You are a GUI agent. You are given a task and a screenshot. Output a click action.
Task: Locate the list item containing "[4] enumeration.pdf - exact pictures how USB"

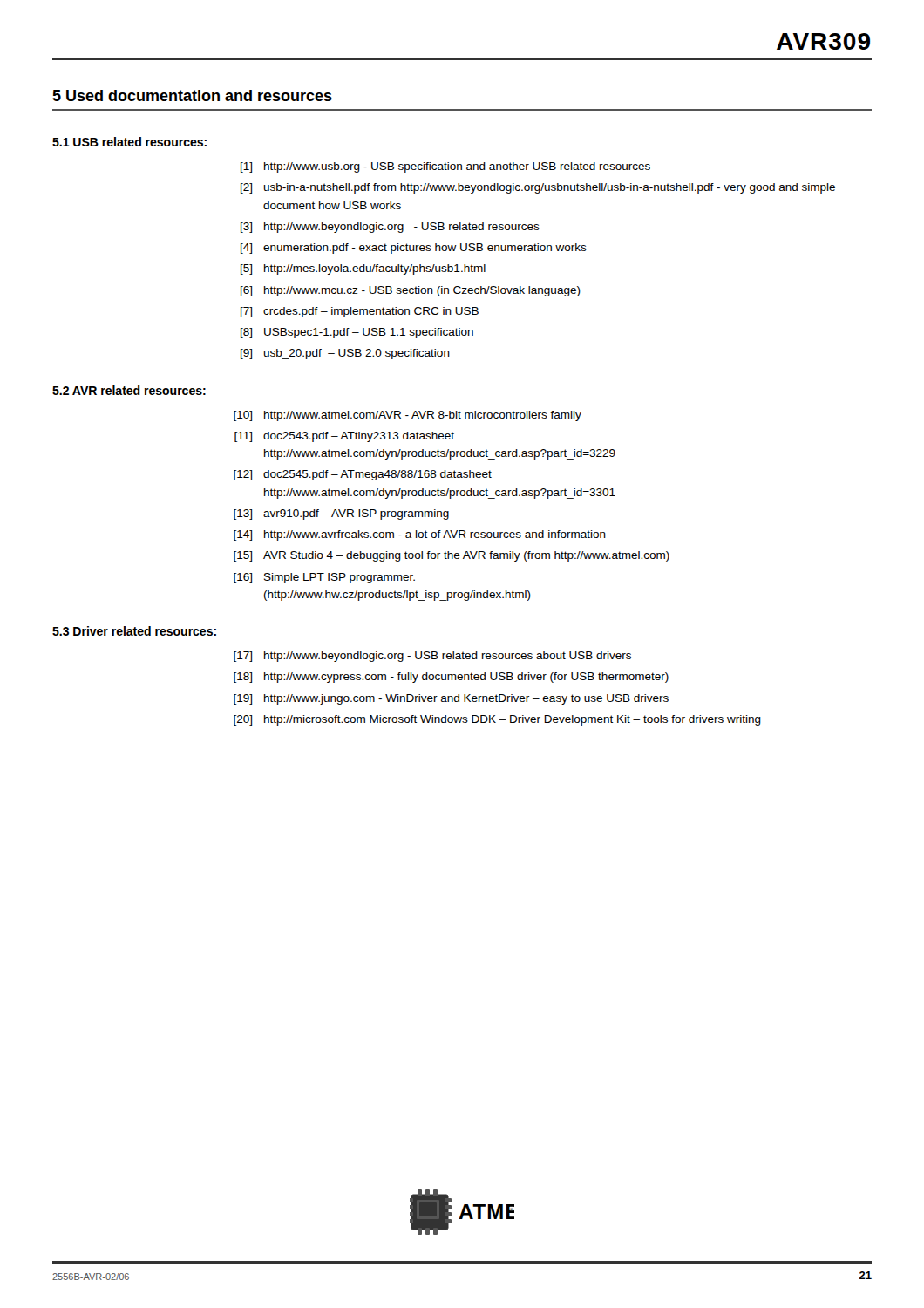tap(540, 248)
